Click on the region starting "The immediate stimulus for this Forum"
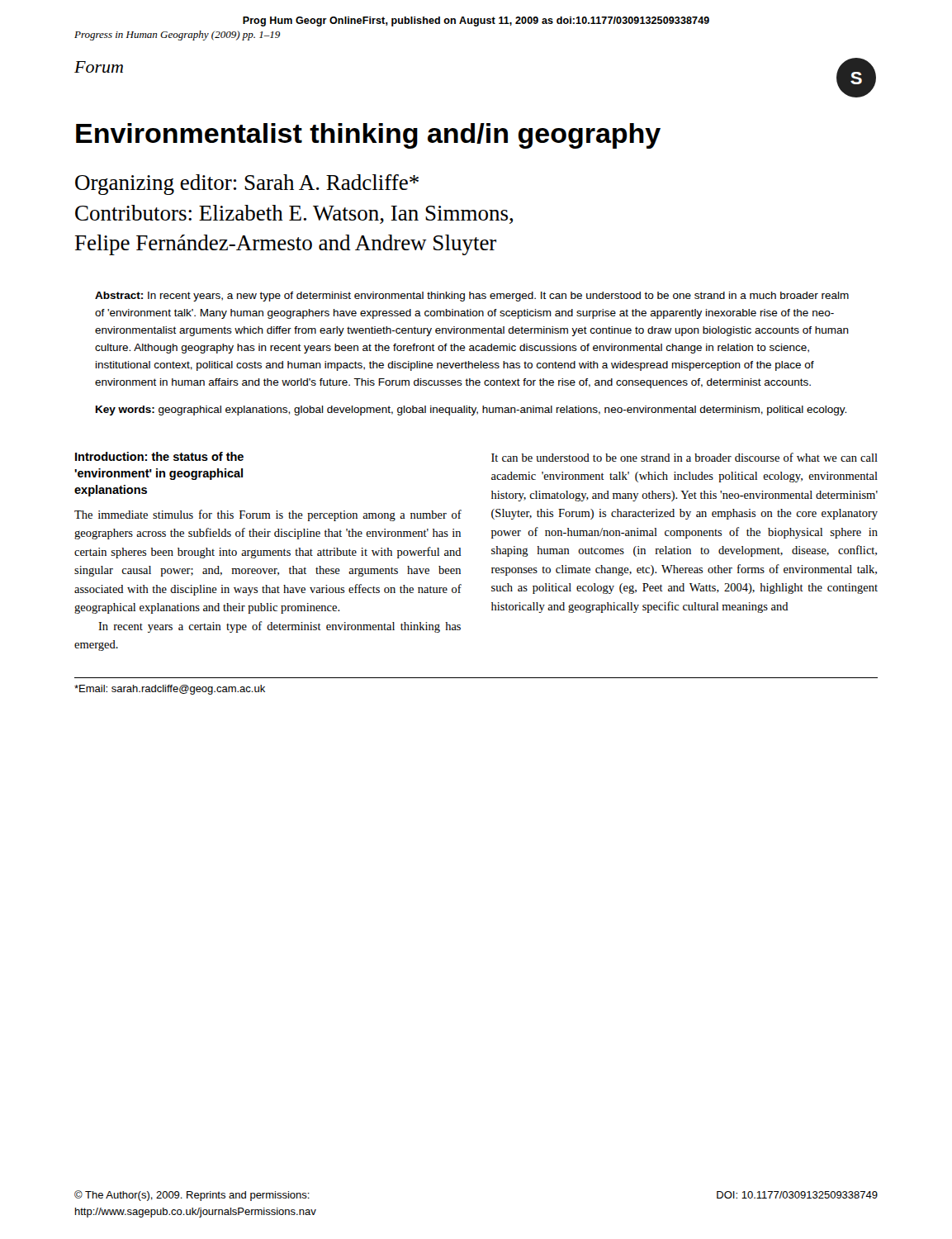This screenshot has width=952, height=1239. click(x=268, y=580)
